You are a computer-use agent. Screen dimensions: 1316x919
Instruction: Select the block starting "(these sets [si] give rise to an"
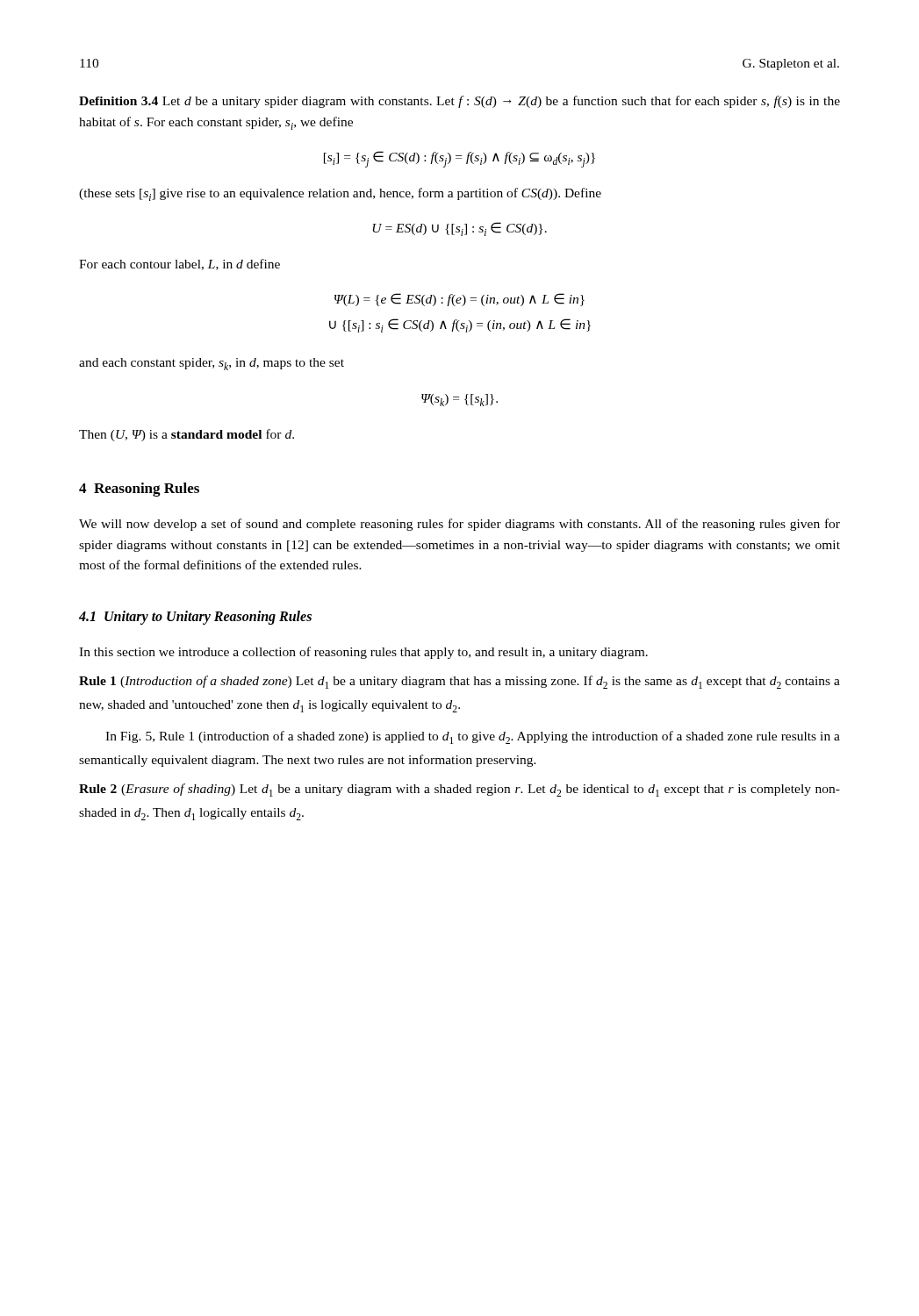[x=340, y=194]
